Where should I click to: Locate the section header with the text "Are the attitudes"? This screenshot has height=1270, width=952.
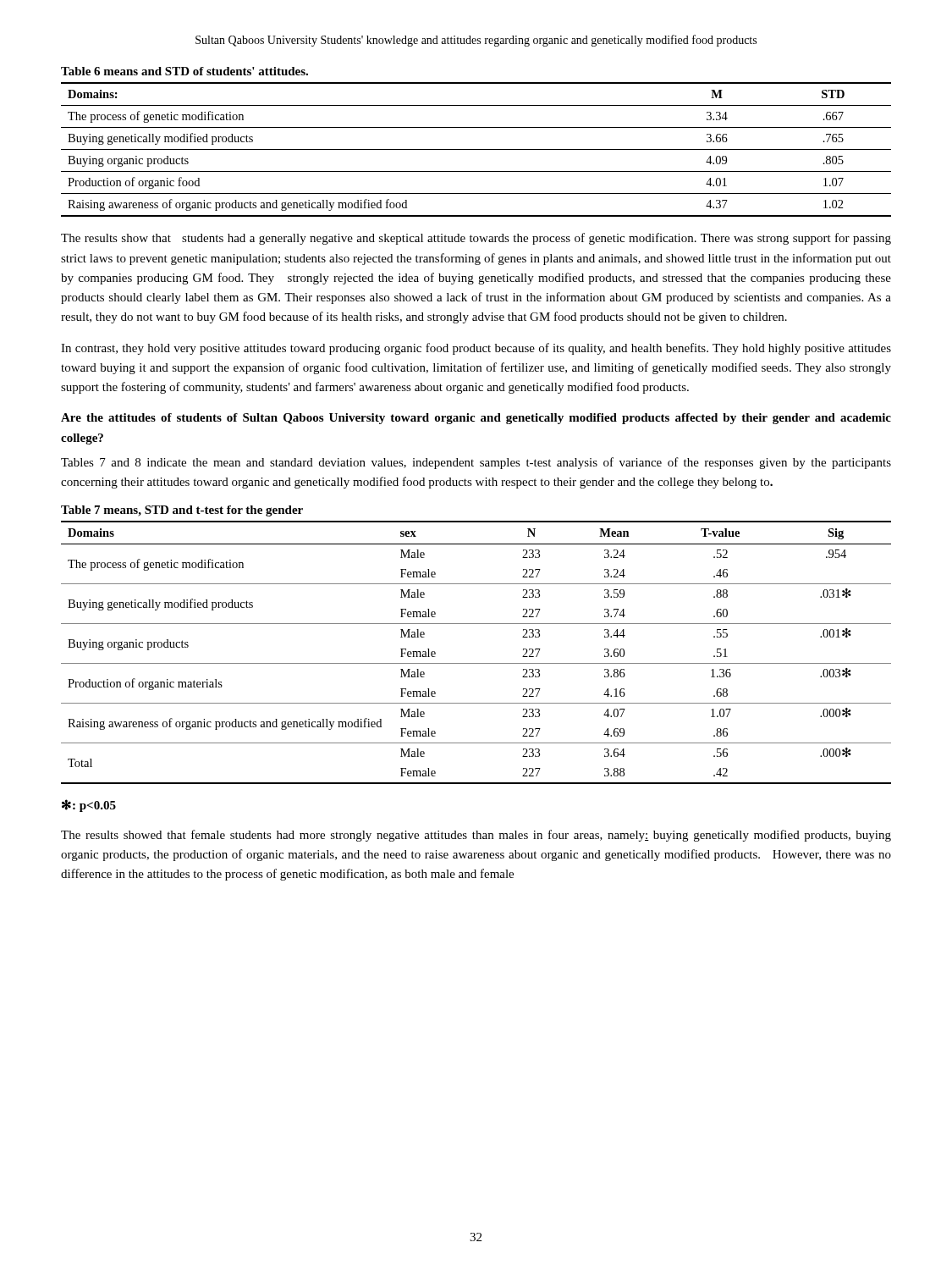coord(476,427)
